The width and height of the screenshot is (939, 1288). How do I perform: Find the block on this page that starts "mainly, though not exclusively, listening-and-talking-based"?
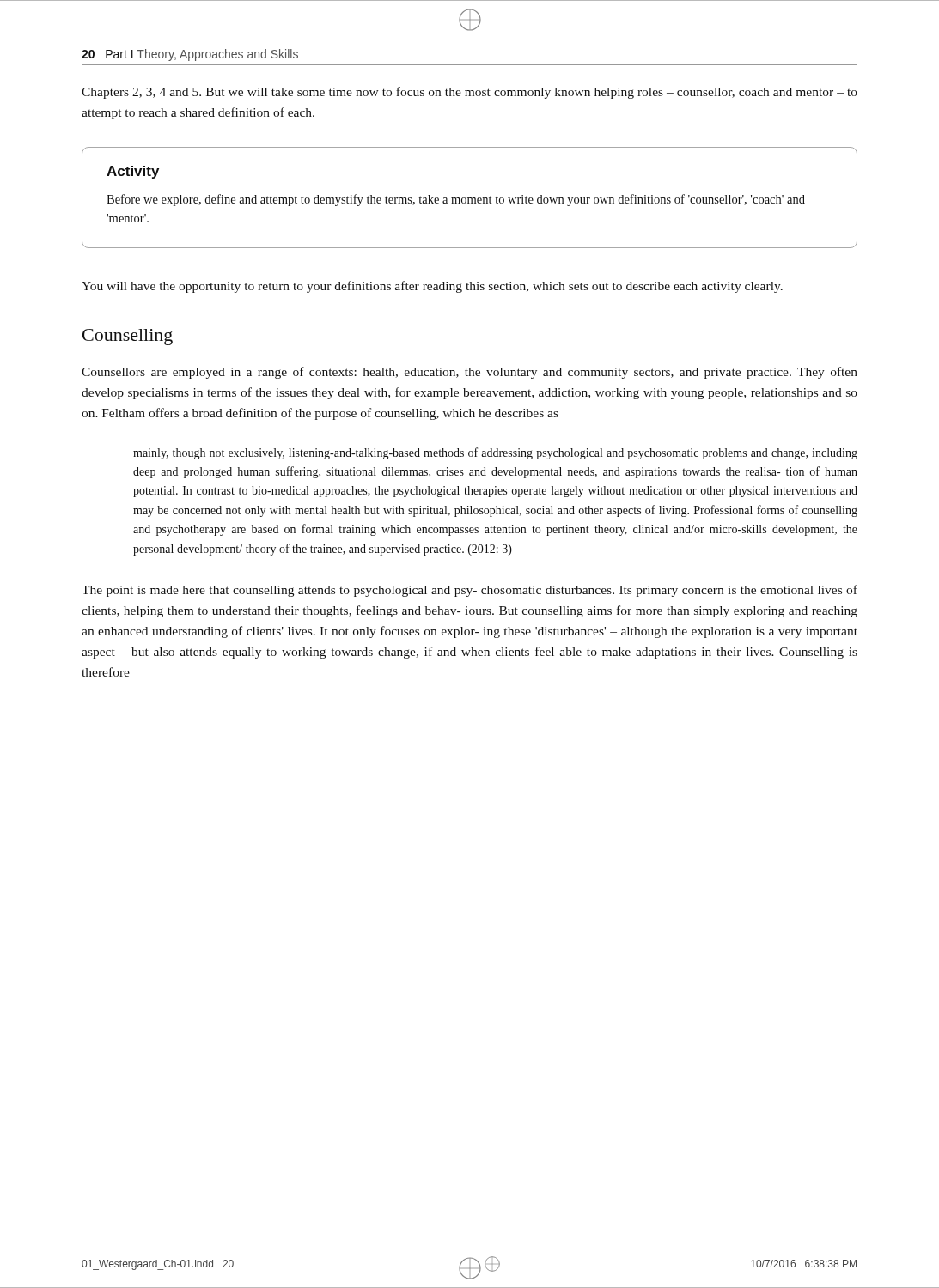[495, 501]
